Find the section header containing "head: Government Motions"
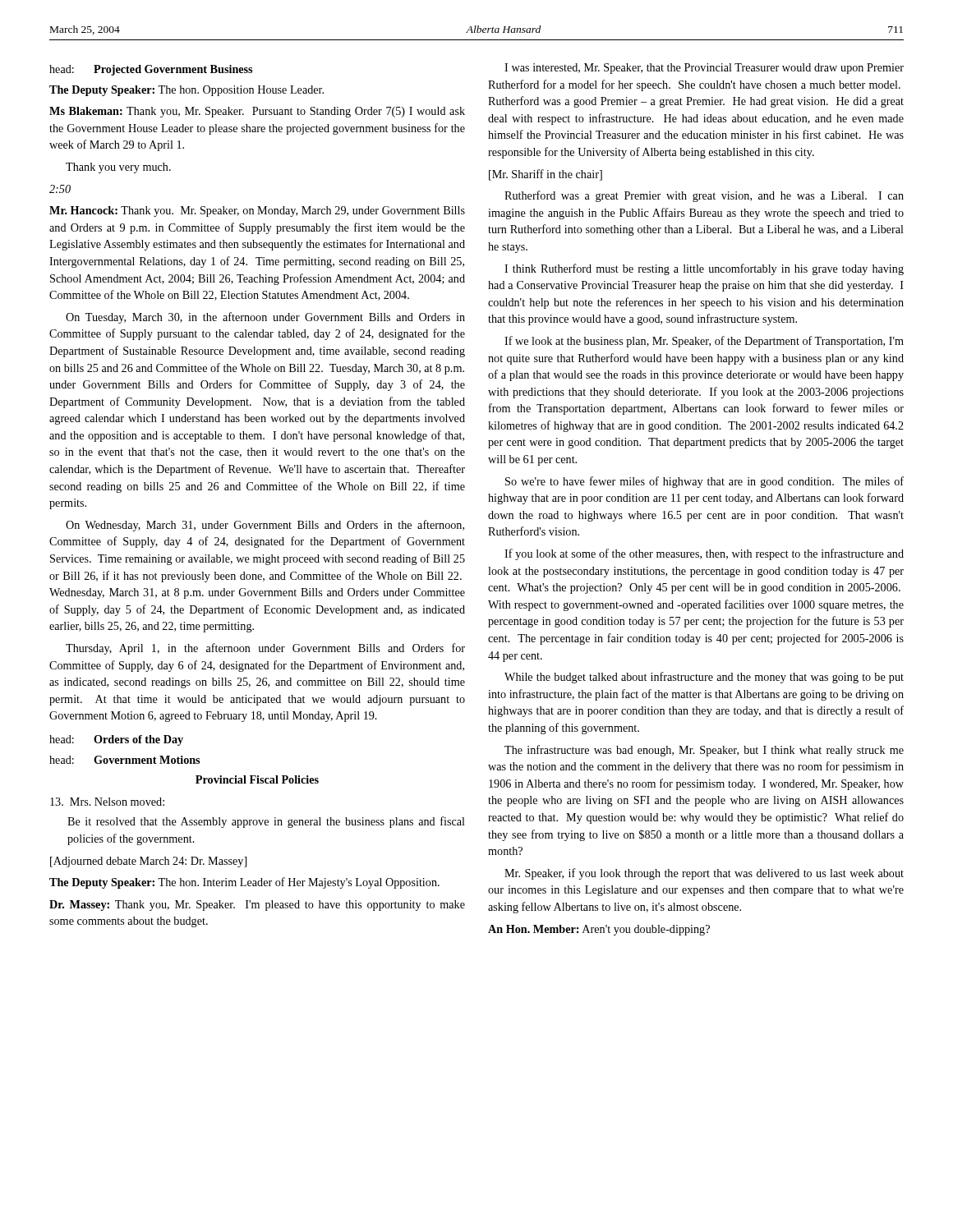This screenshot has width=953, height=1232. click(x=125, y=760)
